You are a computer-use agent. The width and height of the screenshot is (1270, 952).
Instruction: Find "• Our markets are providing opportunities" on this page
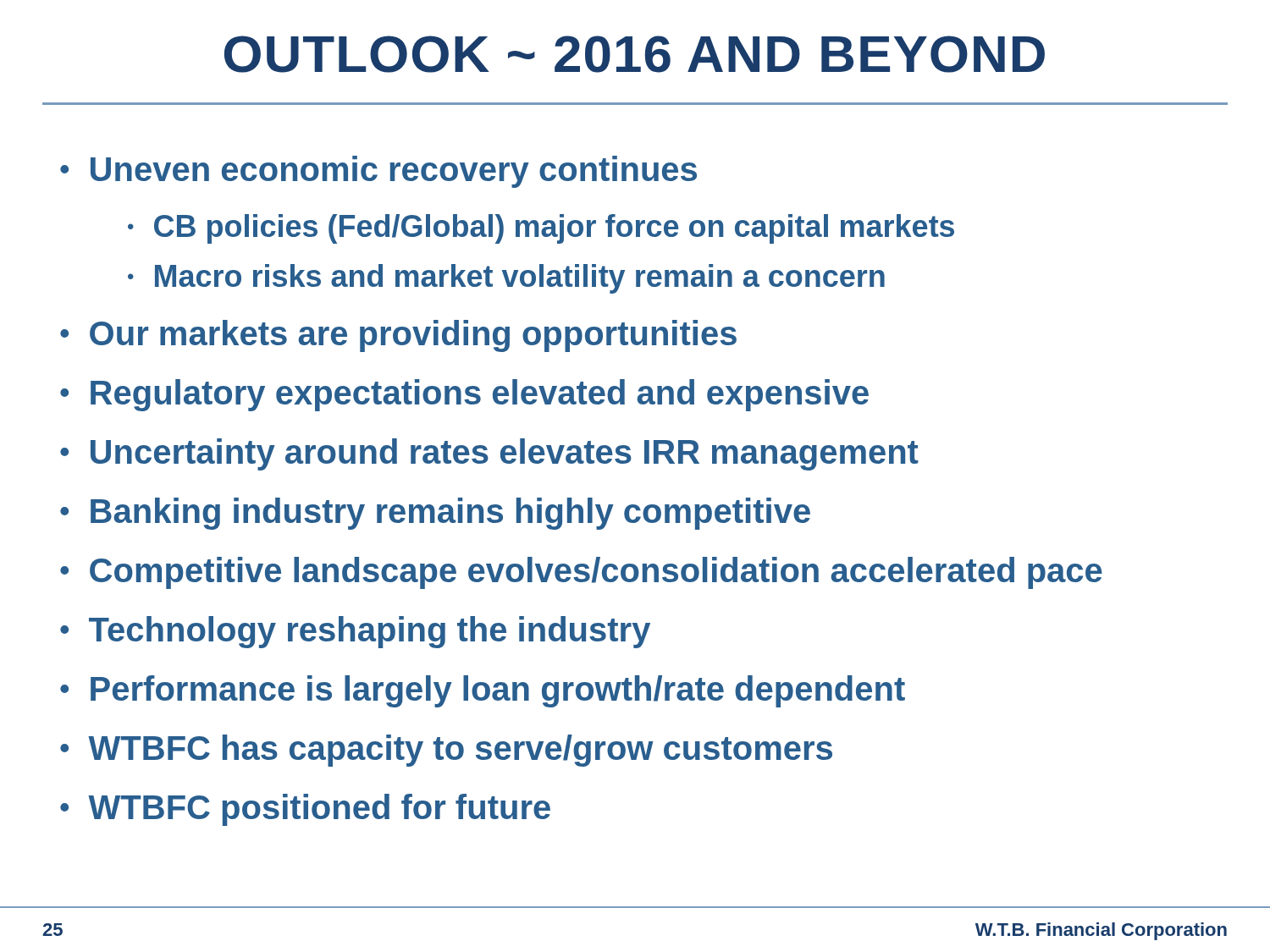tap(399, 334)
